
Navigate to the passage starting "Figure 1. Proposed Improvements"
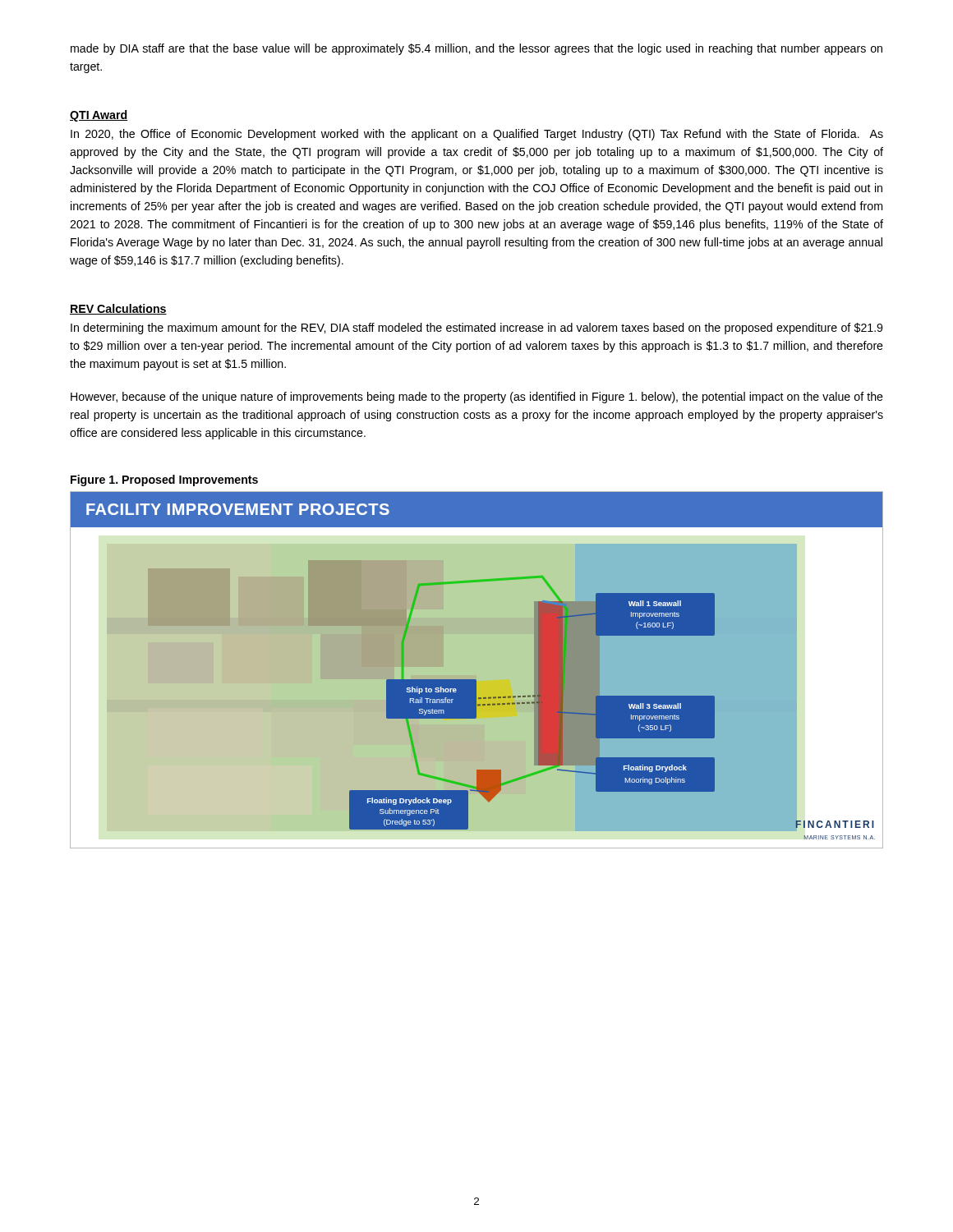pos(164,480)
